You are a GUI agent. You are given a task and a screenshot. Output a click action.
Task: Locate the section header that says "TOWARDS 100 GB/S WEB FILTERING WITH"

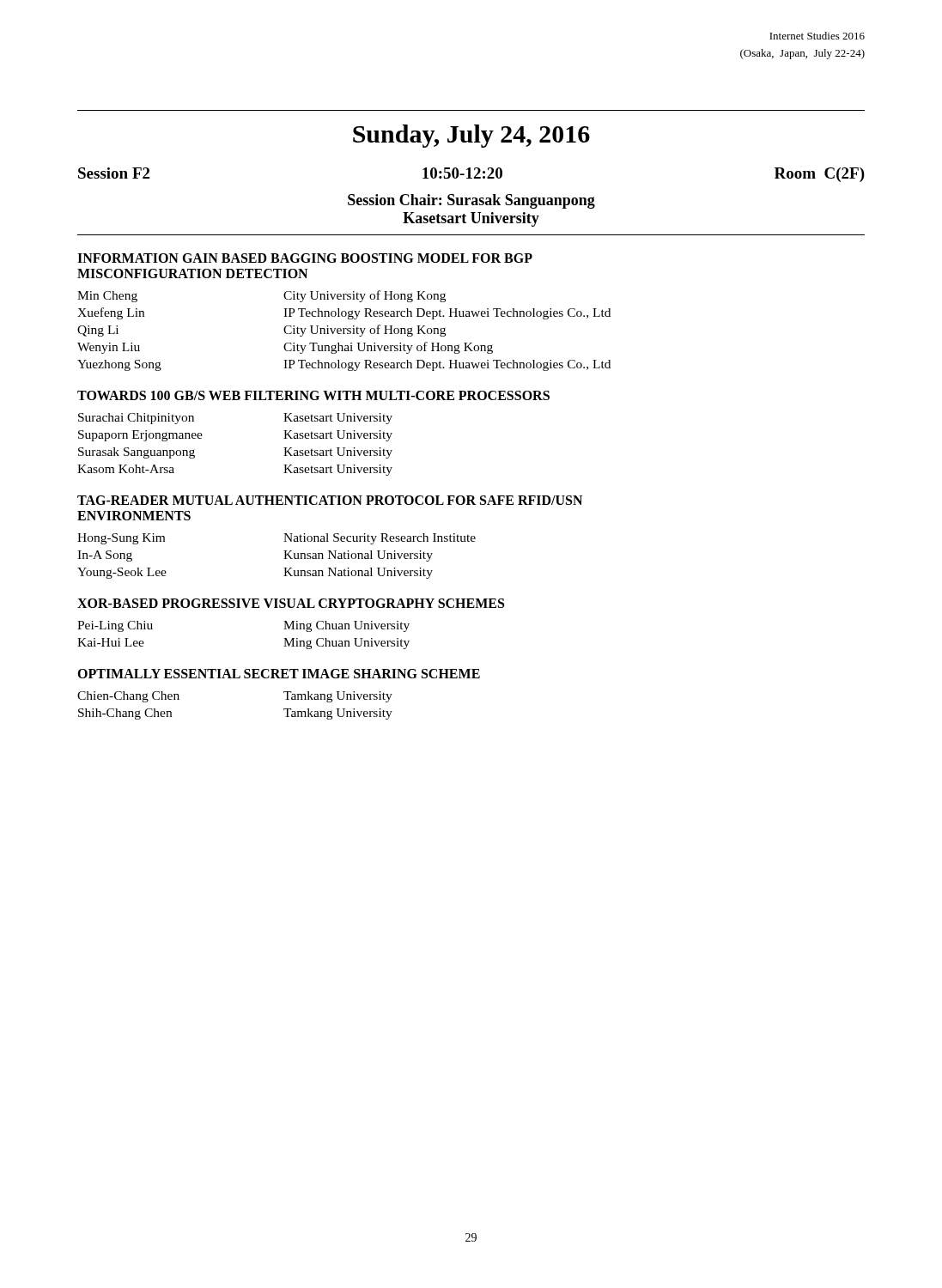(314, 395)
